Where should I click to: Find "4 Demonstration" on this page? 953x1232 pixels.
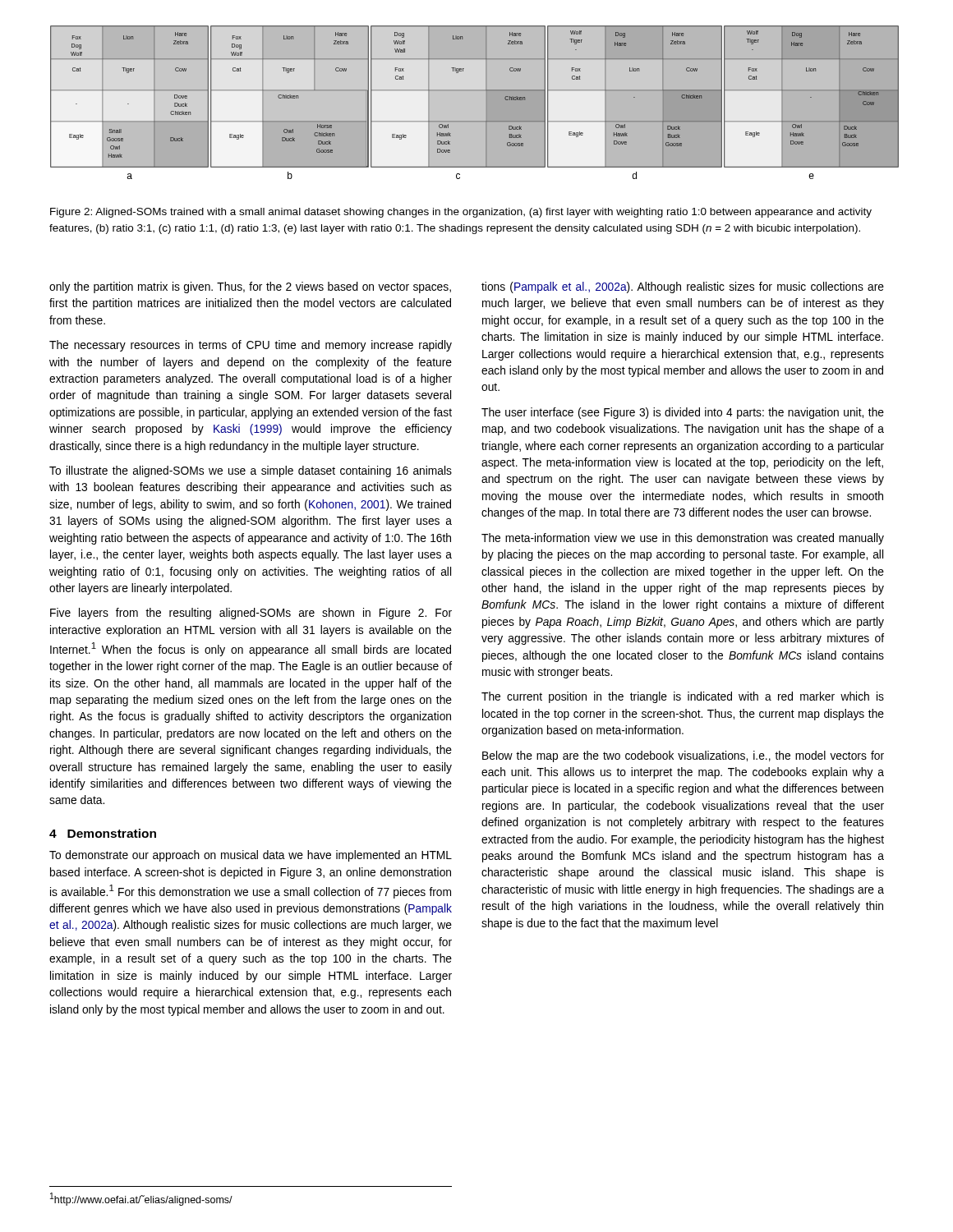point(103,833)
